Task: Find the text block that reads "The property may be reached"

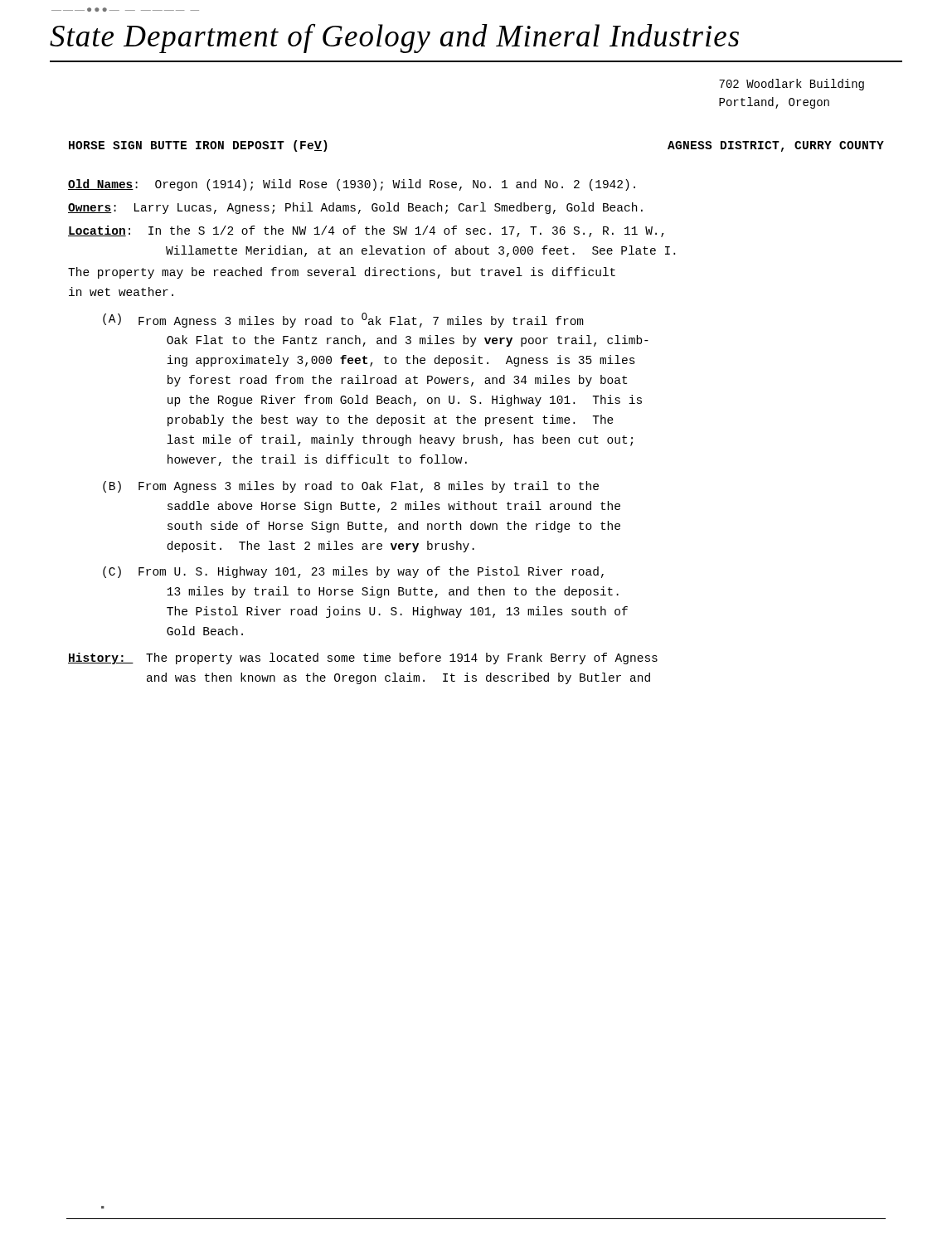Action: [x=342, y=283]
